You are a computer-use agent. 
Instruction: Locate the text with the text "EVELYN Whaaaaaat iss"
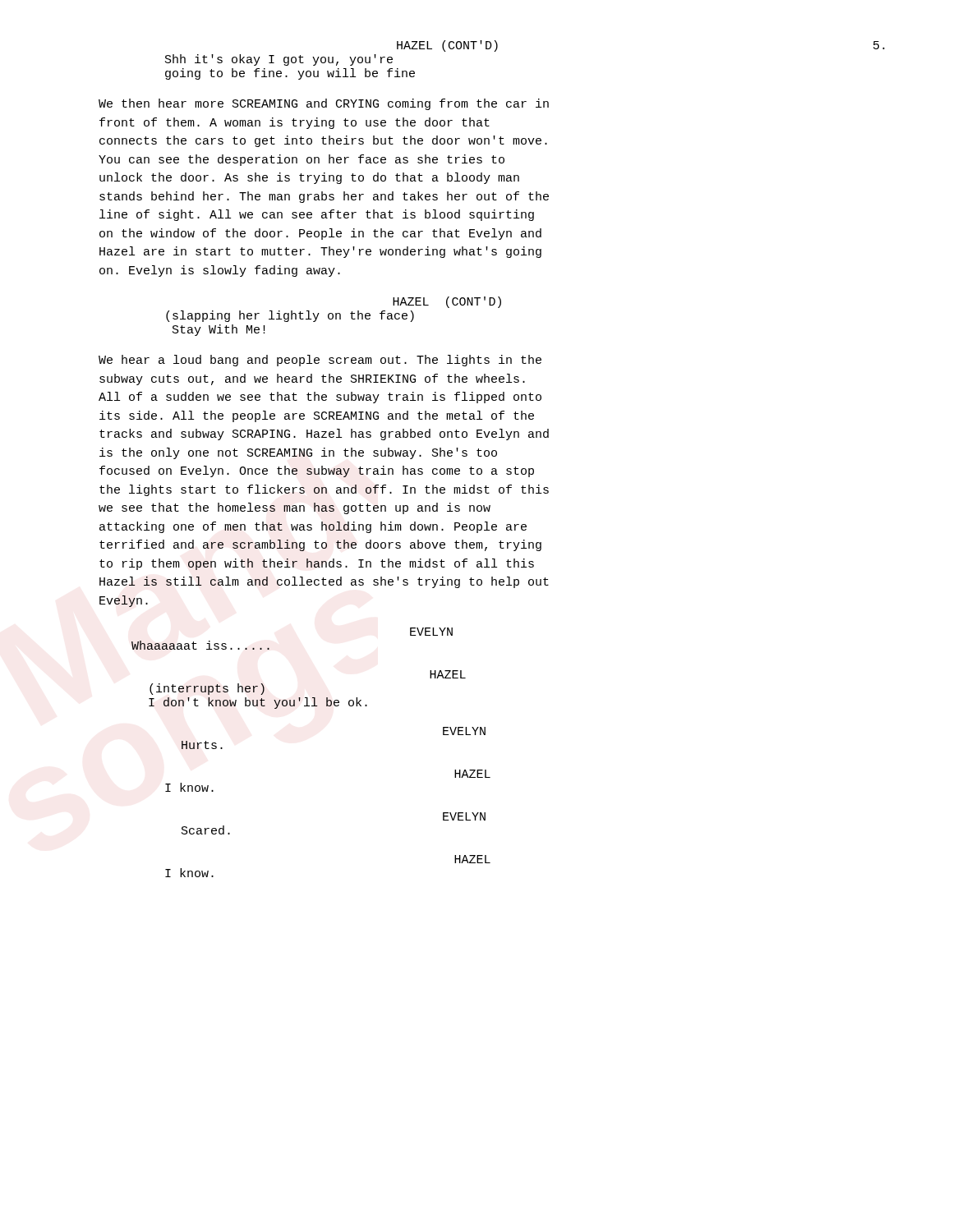423,640
